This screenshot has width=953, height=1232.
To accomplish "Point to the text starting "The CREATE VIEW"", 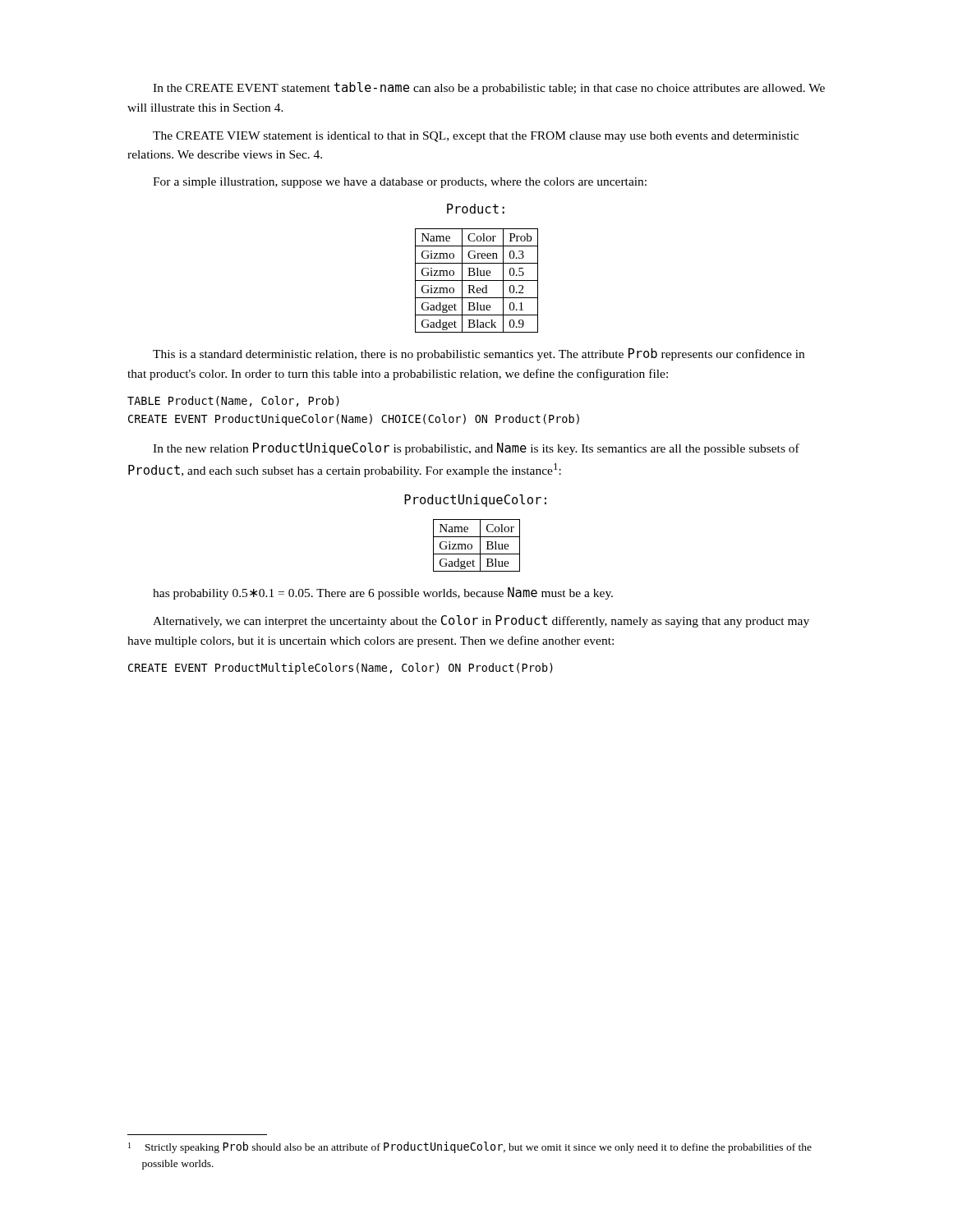I will coord(476,144).
